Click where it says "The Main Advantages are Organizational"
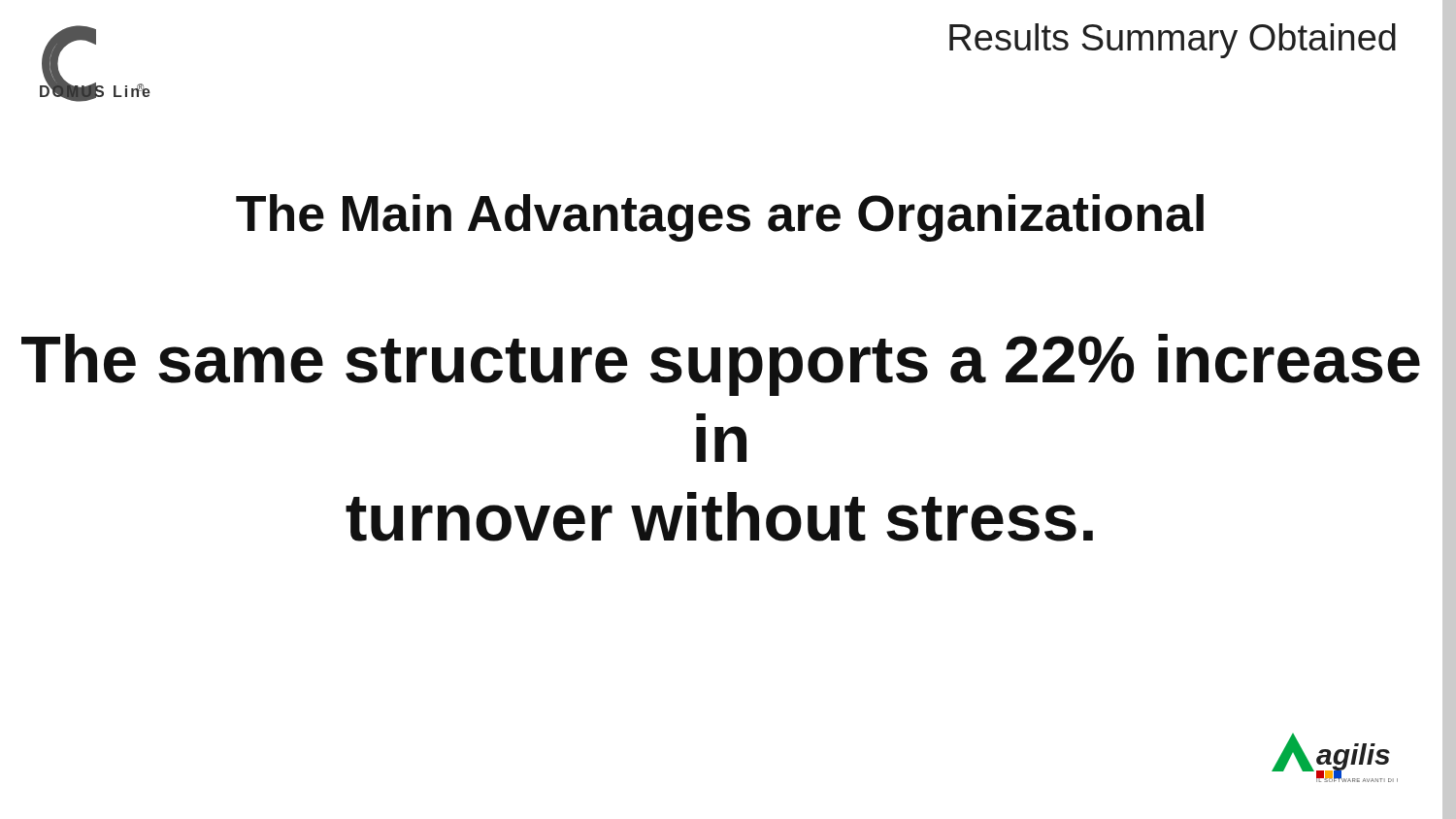 pos(721,213)
